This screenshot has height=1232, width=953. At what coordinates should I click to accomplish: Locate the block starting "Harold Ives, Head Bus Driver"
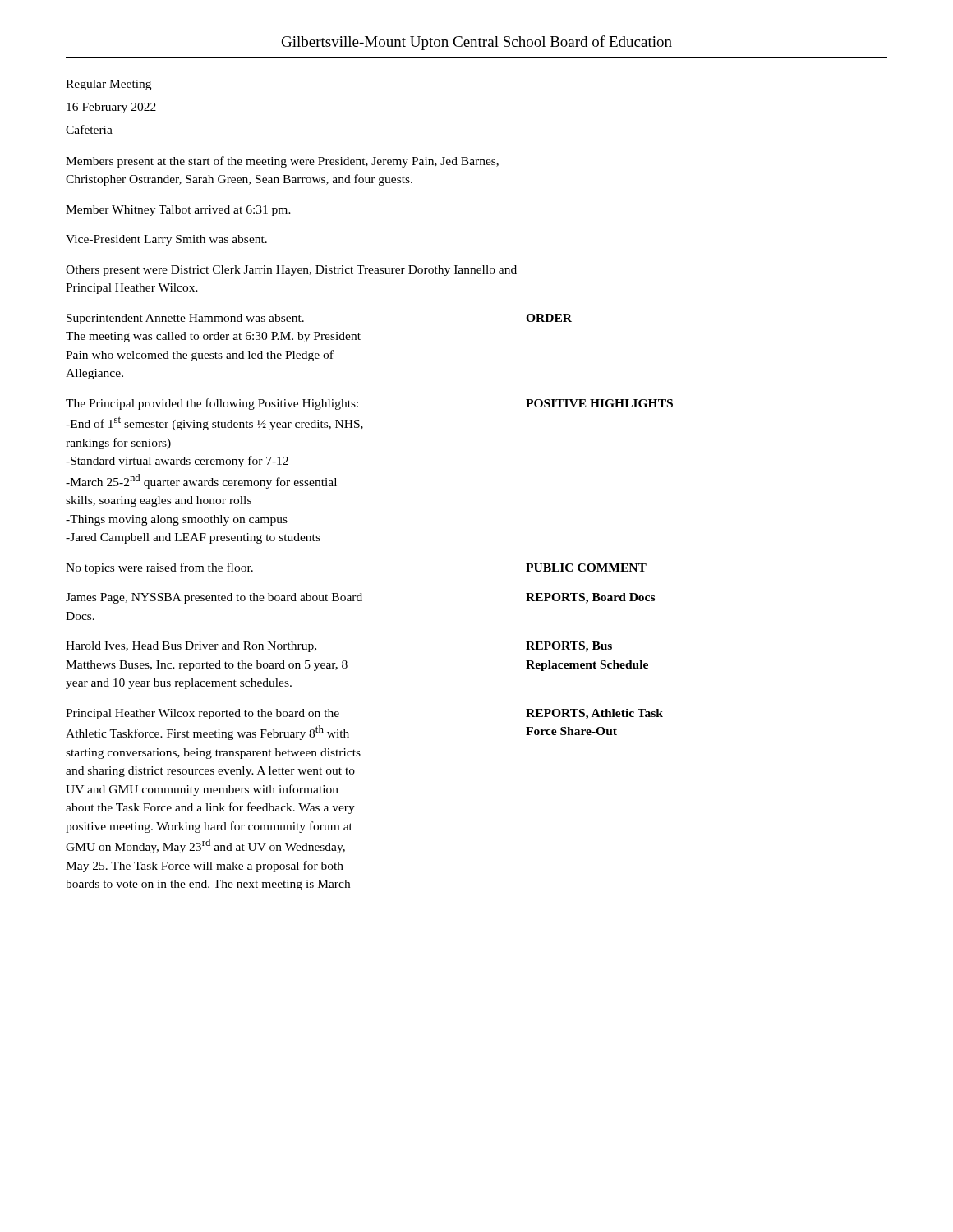click(207, 664)
